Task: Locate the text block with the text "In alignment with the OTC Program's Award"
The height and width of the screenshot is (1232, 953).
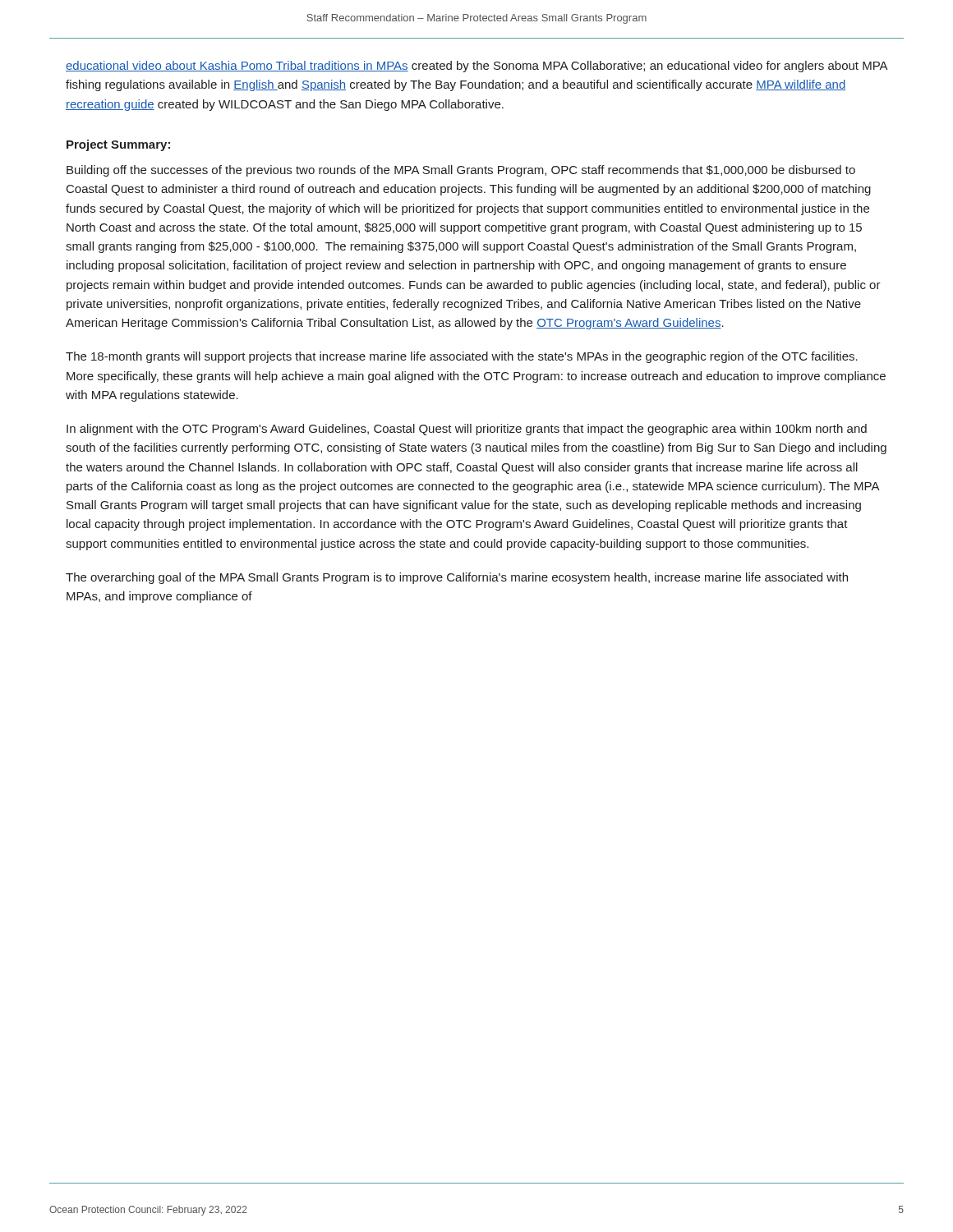Action: click(x=476, y=486)
